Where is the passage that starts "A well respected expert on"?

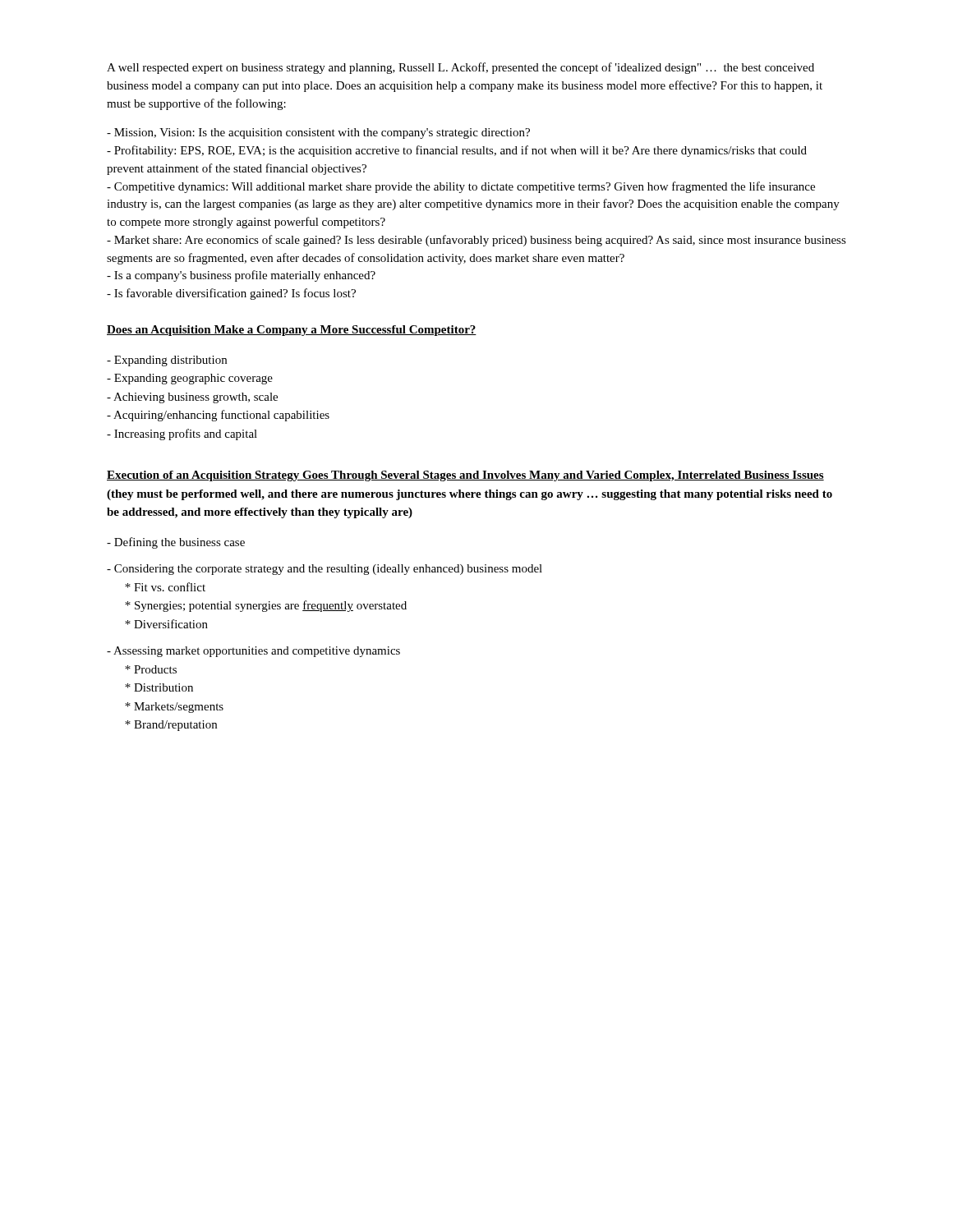coord(465,85)
